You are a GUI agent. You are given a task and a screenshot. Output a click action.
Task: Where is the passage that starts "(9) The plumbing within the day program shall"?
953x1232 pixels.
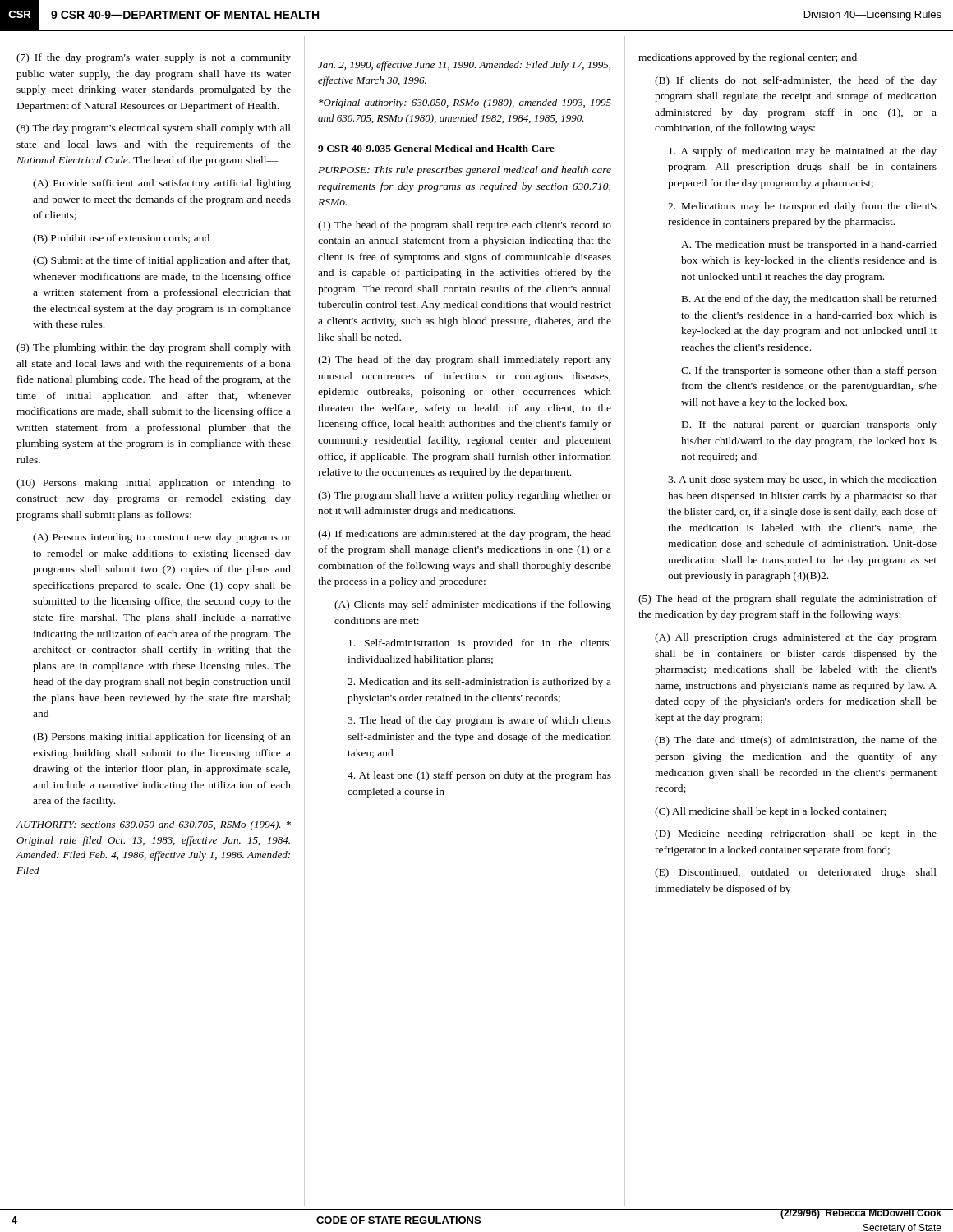tap(154, 403)
